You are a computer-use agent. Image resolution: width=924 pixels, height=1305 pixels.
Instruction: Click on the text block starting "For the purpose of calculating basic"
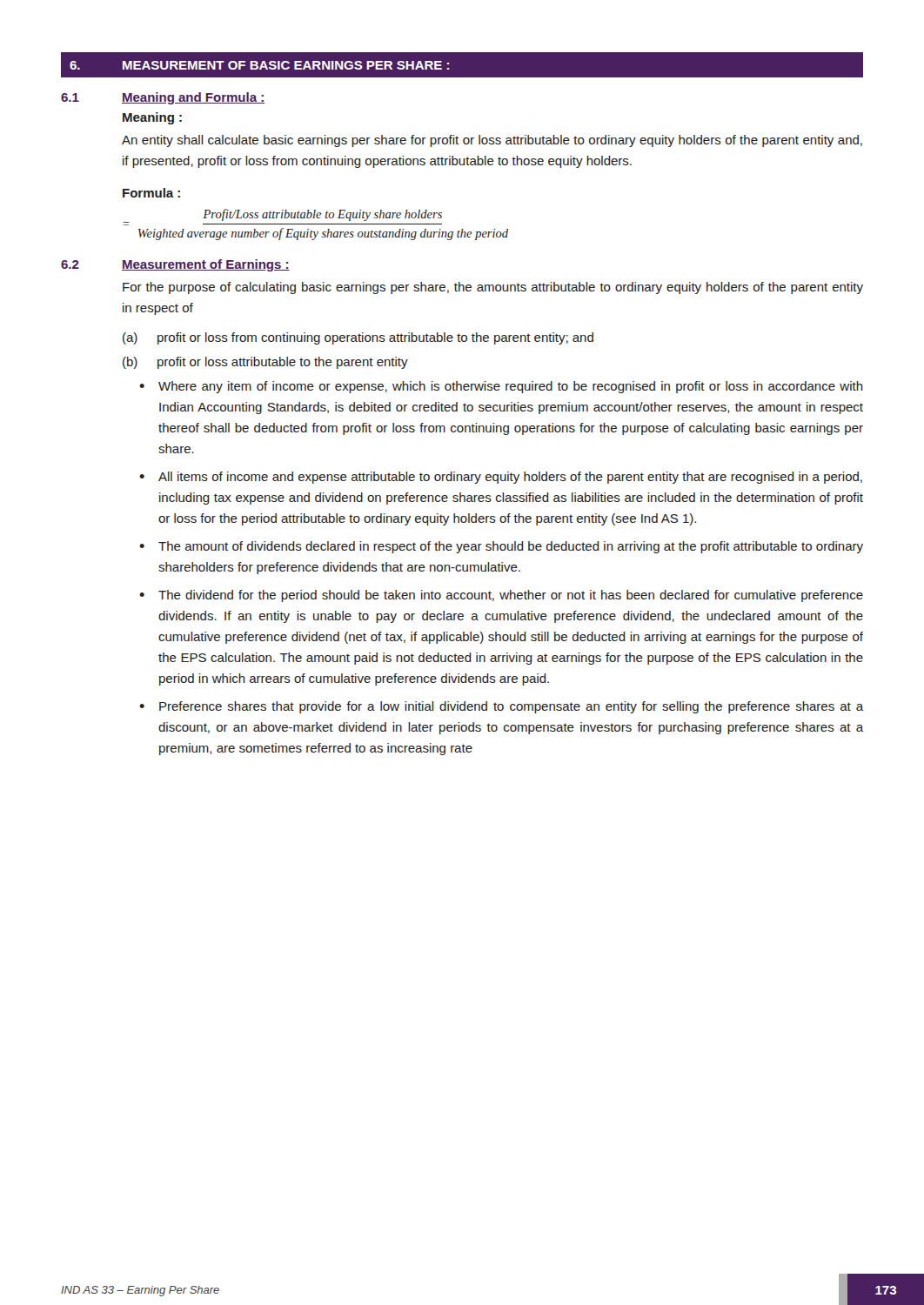(x=492, y=297)
